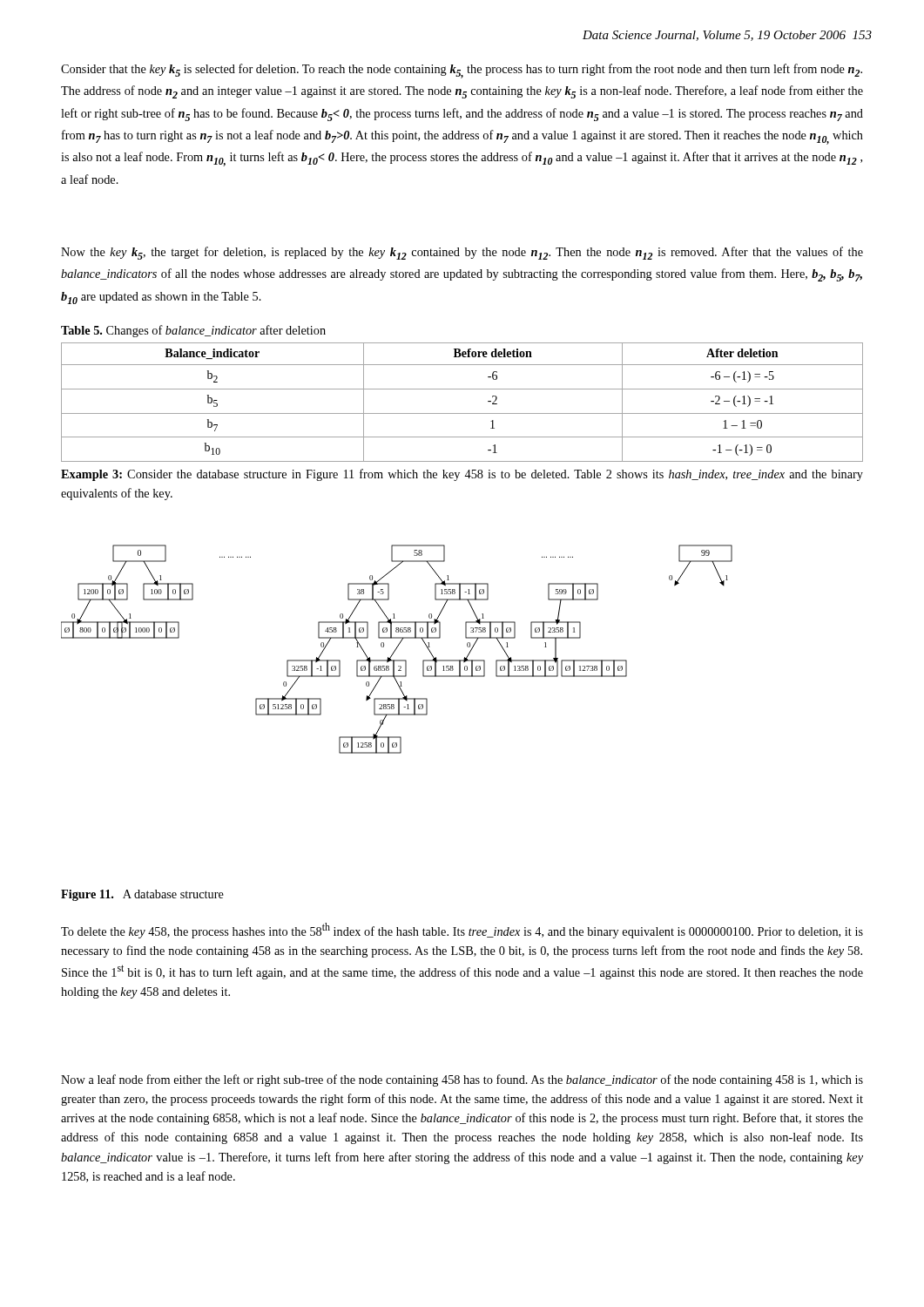Select a table
Viewport: 924px width, 1307px height.
tap(462, 402)
